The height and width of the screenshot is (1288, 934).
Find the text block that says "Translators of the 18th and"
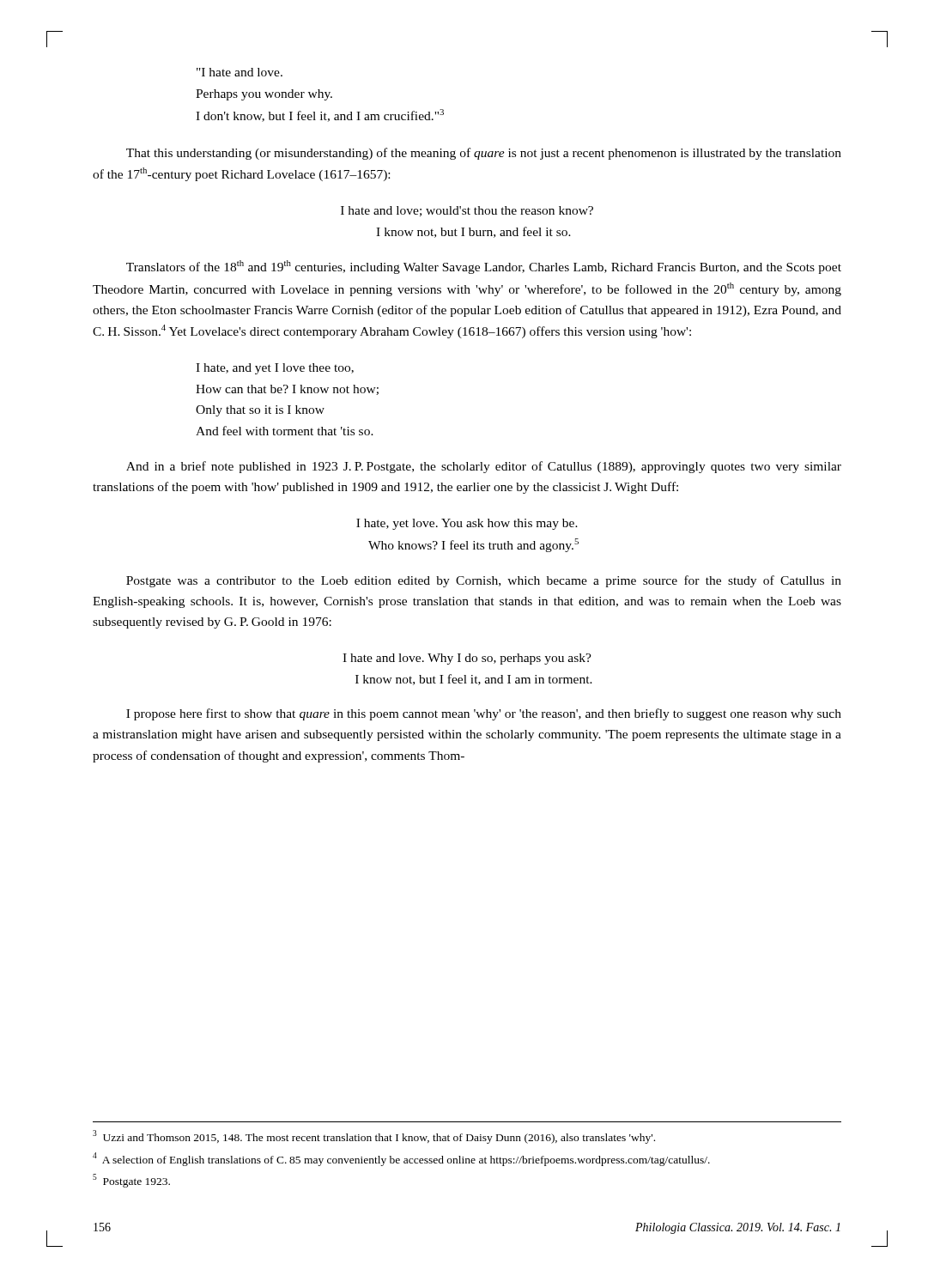[467, 298]
